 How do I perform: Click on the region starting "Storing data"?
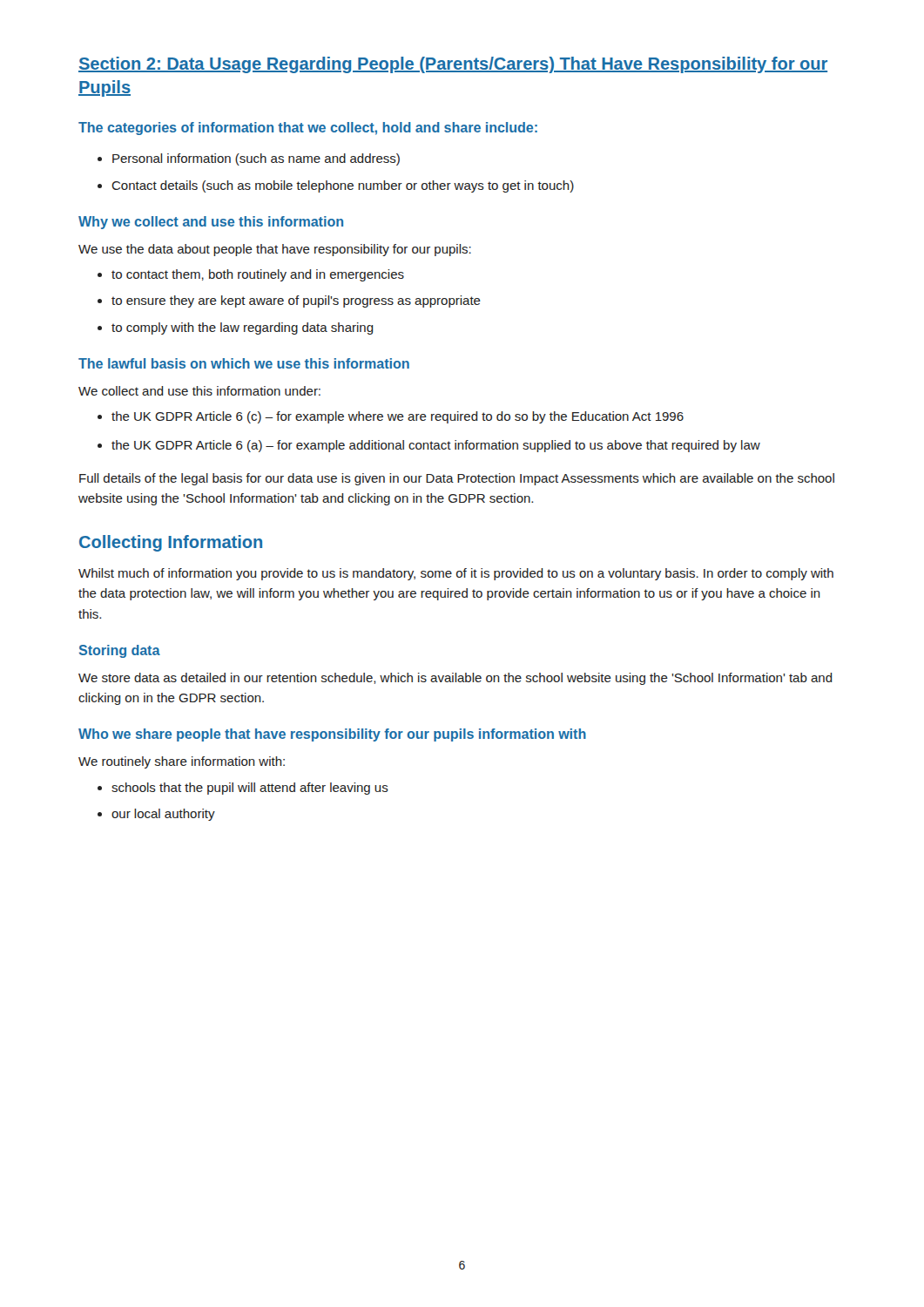click(x=119, y=650)
